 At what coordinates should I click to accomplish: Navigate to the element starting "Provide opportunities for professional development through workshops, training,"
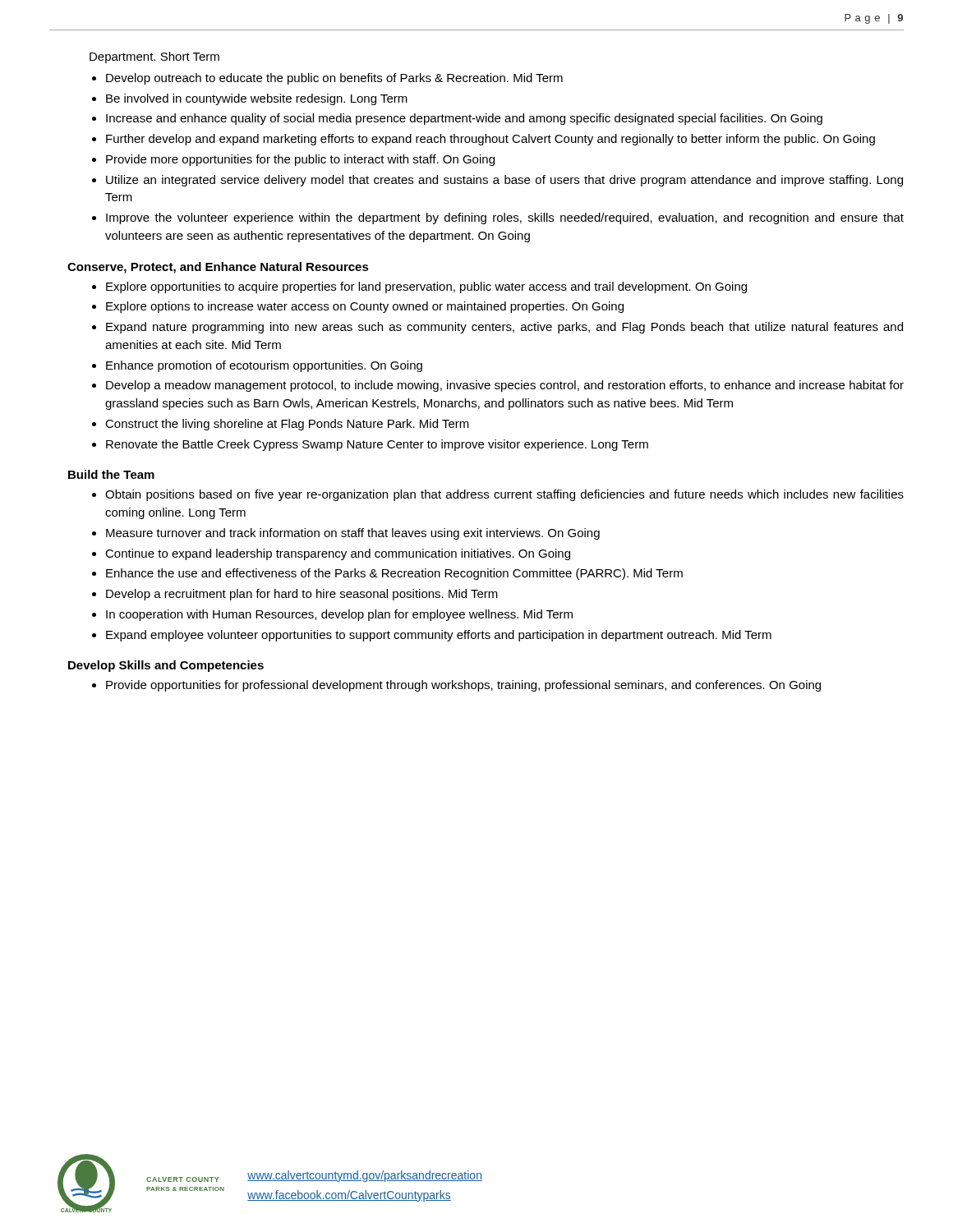(x=463, y=685)
